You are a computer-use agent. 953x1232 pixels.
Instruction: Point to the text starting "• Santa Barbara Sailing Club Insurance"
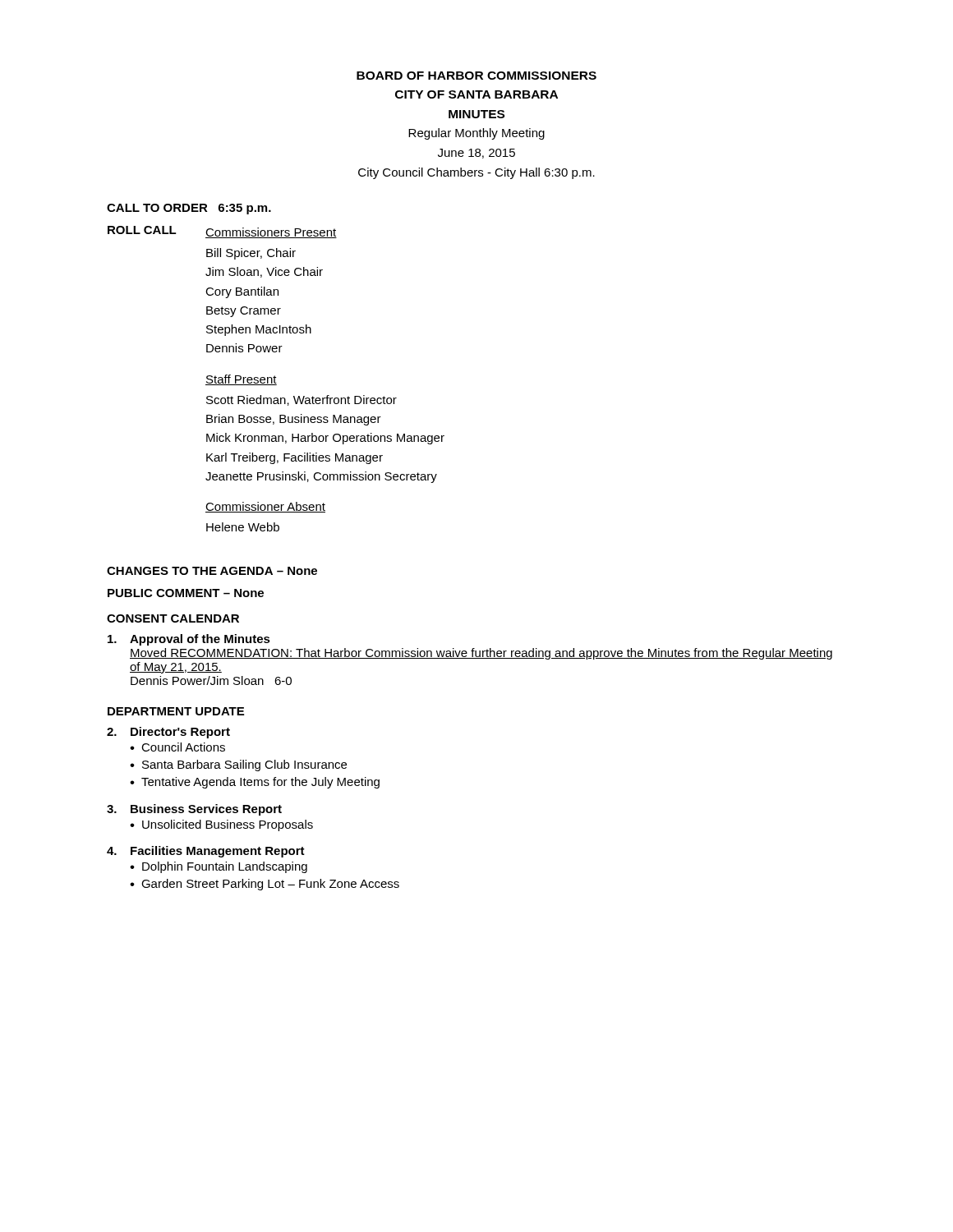click(239, 766)
